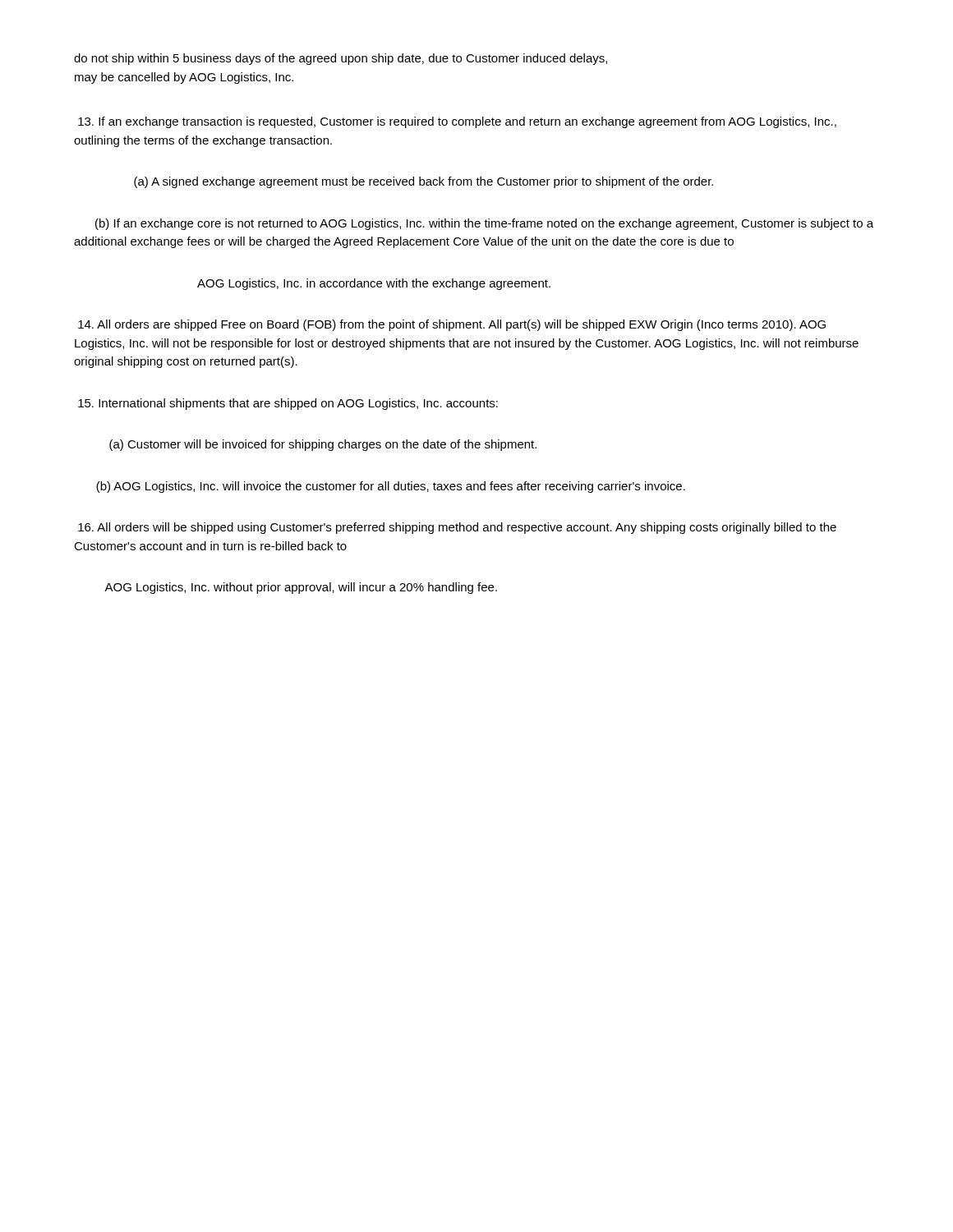Find the block on this page that starts "All orders will be"
Viewport: 953px width, 1232px height.
(455, 536)
